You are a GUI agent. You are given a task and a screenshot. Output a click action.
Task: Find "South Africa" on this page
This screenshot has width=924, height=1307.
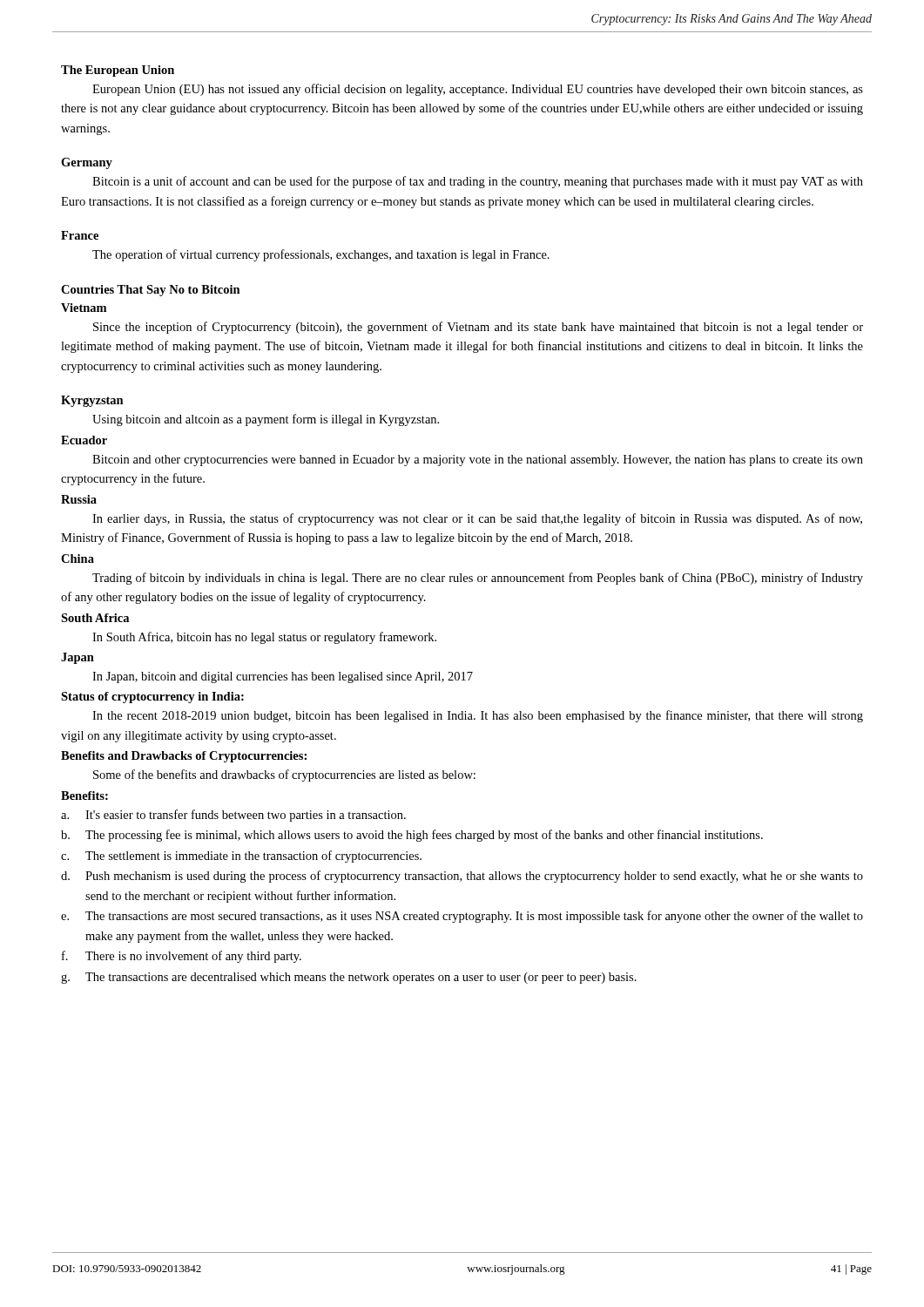95,617
